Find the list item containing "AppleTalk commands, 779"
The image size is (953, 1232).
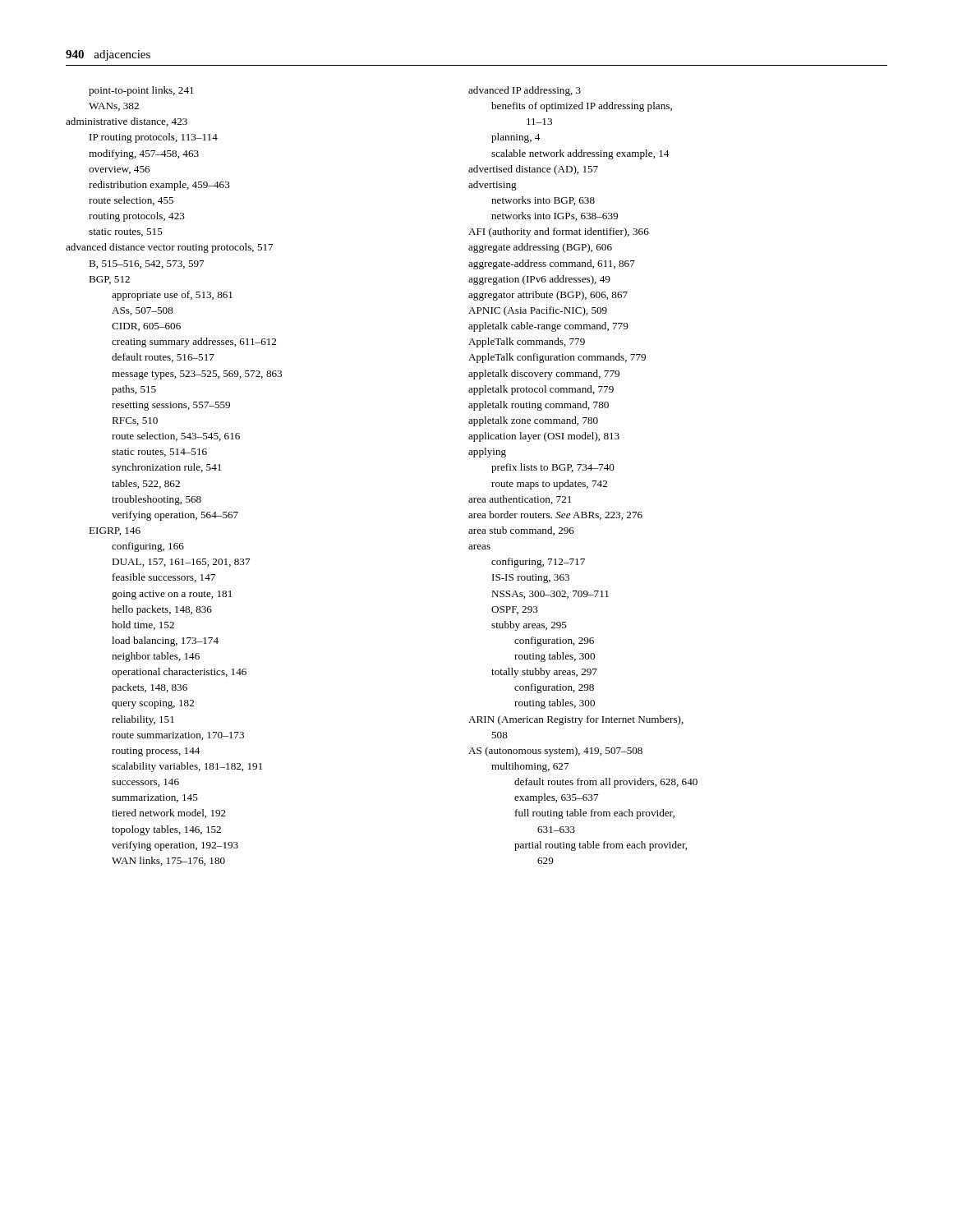(527, 342)
